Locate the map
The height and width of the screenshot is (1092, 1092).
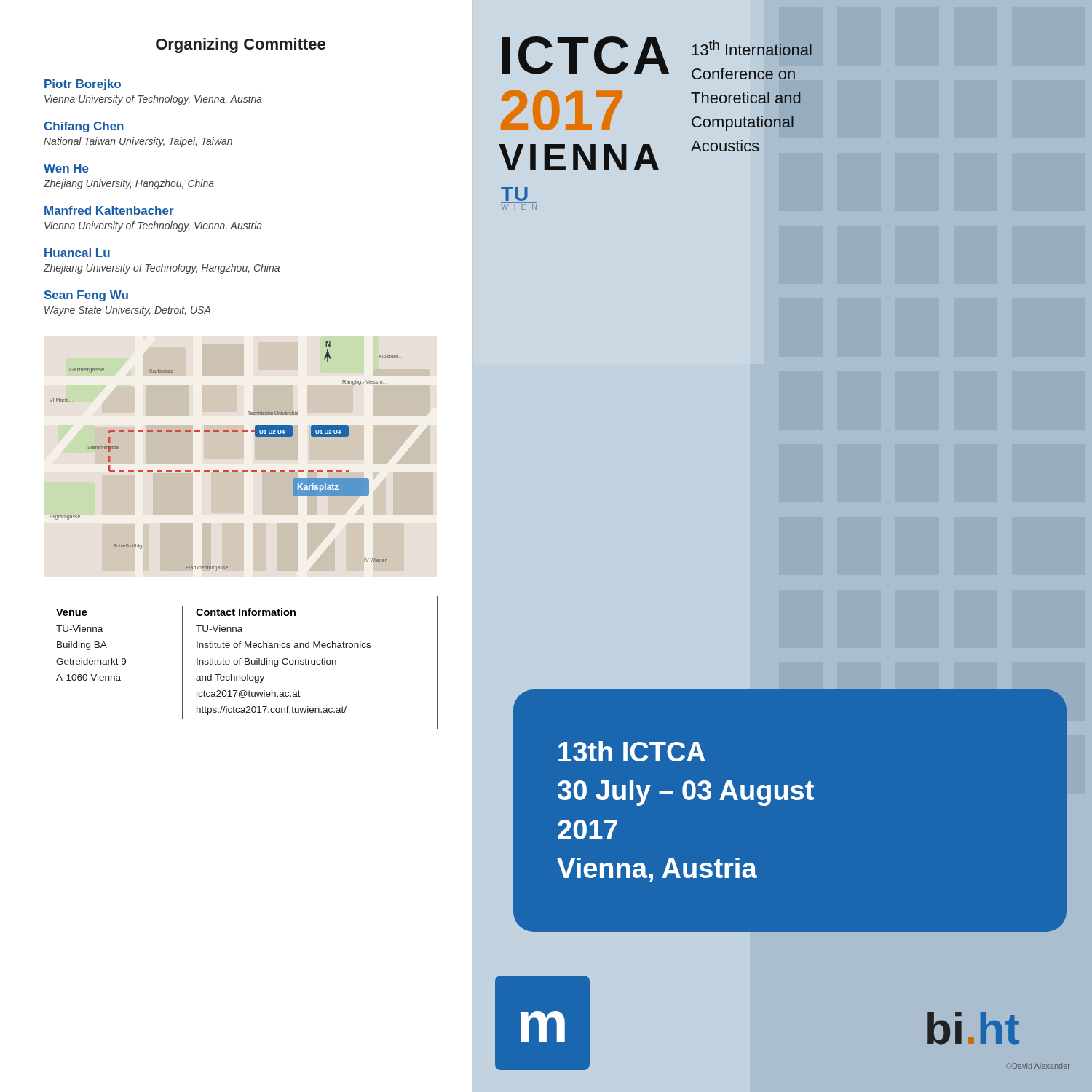point(241,456)
